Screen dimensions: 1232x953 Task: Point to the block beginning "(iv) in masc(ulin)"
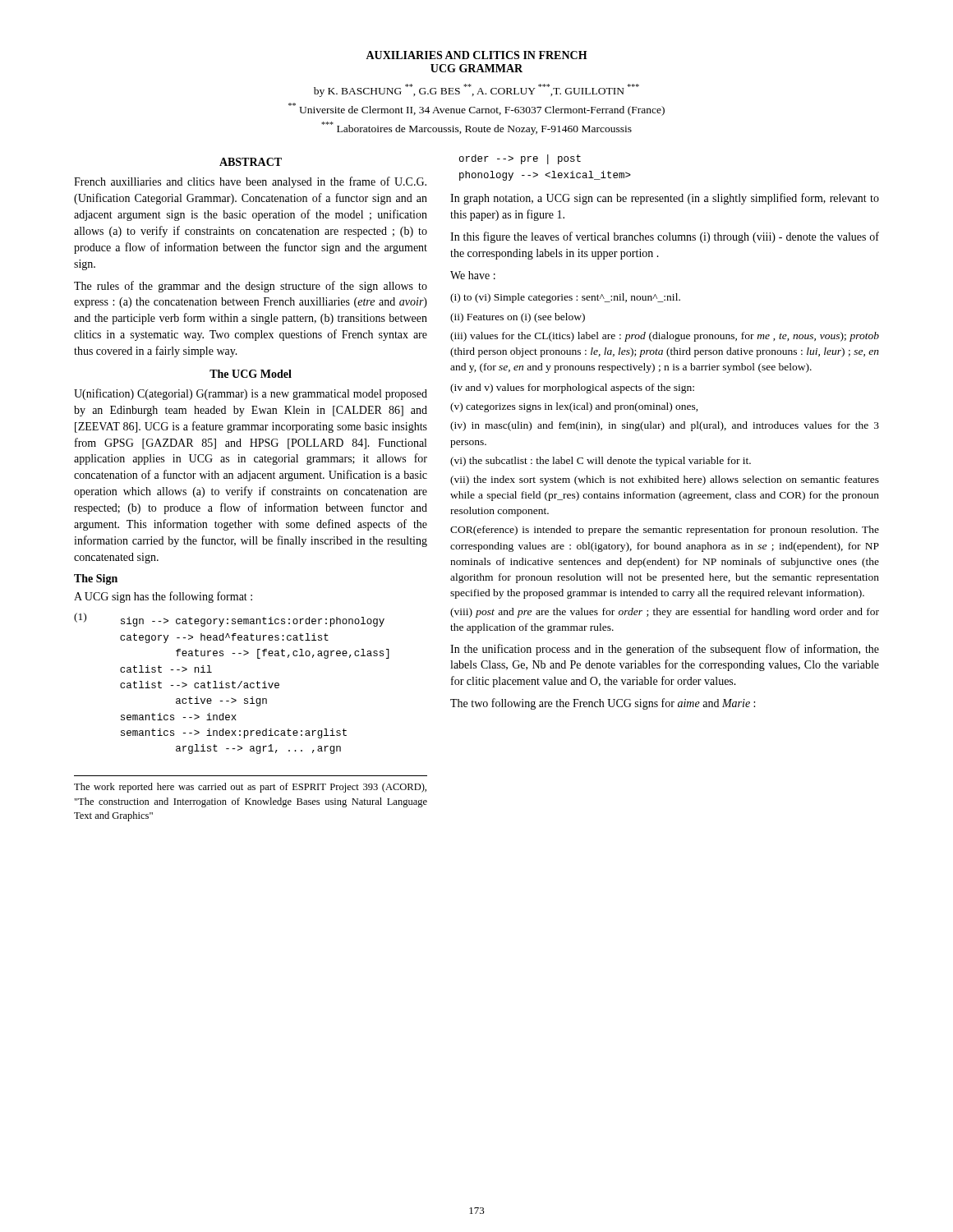(x=665, y=433)
